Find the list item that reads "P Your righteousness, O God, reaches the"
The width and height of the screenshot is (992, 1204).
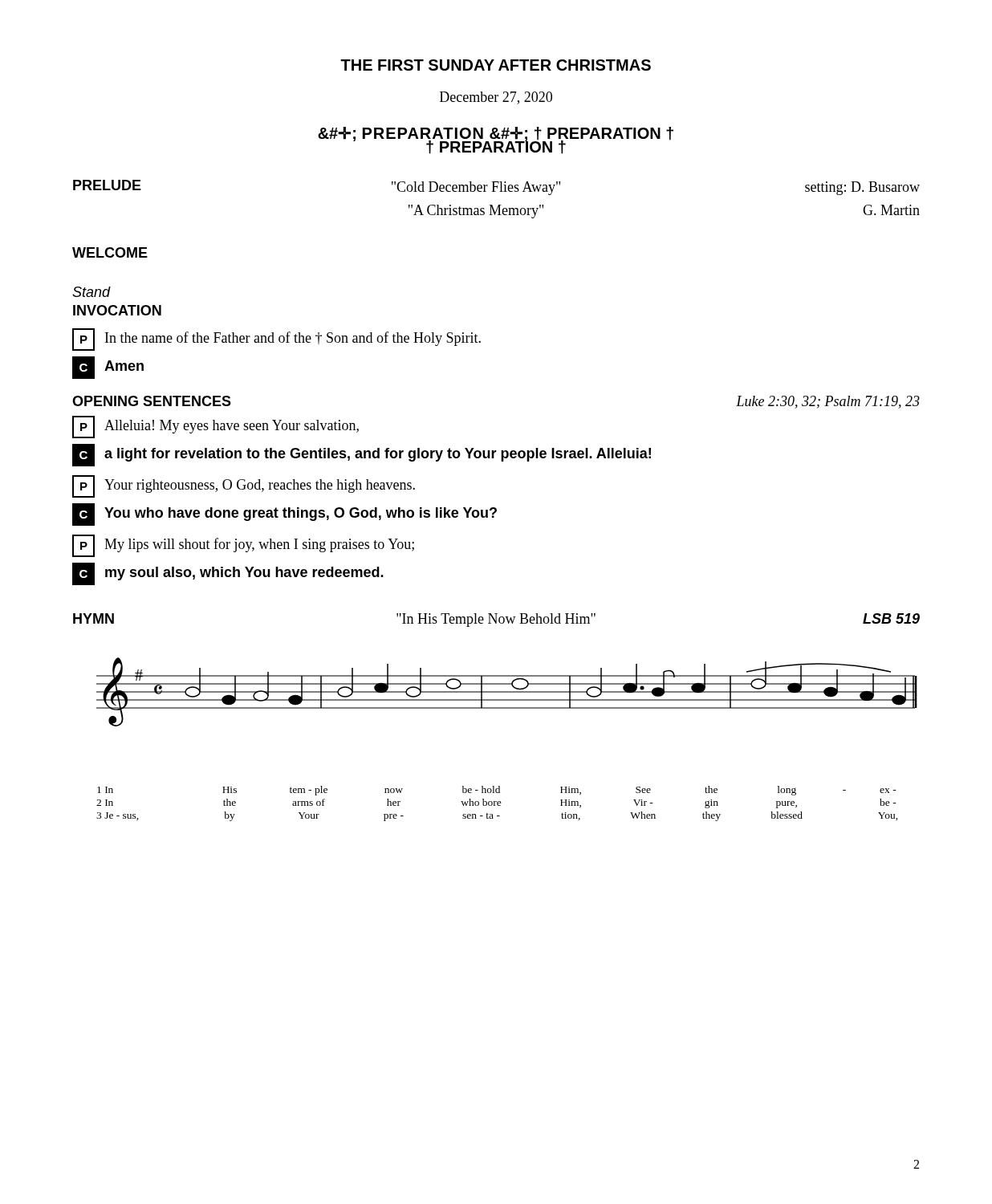[x=244, y=486]
